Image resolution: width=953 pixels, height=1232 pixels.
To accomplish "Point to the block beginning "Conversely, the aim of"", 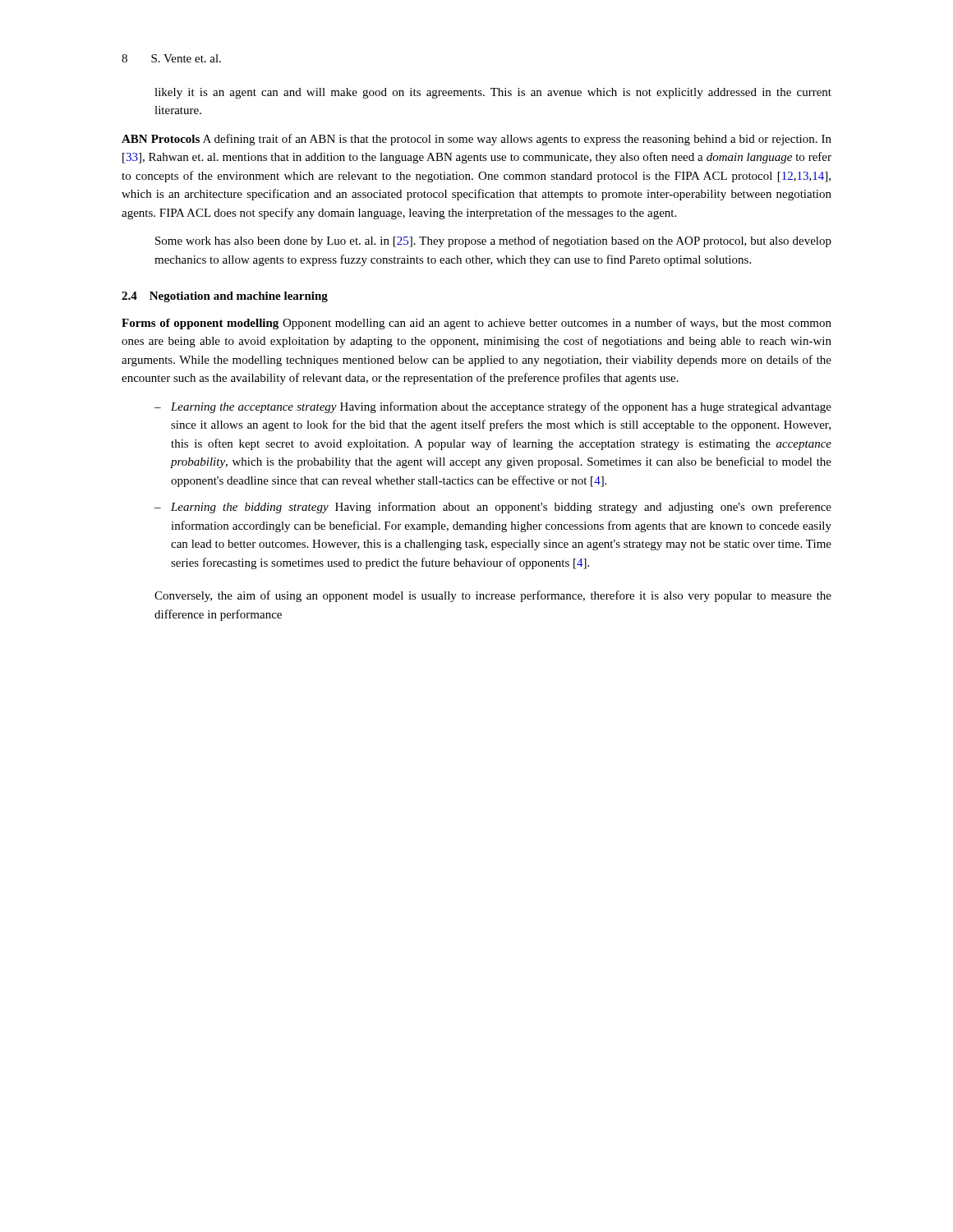I will coord(493,605).
